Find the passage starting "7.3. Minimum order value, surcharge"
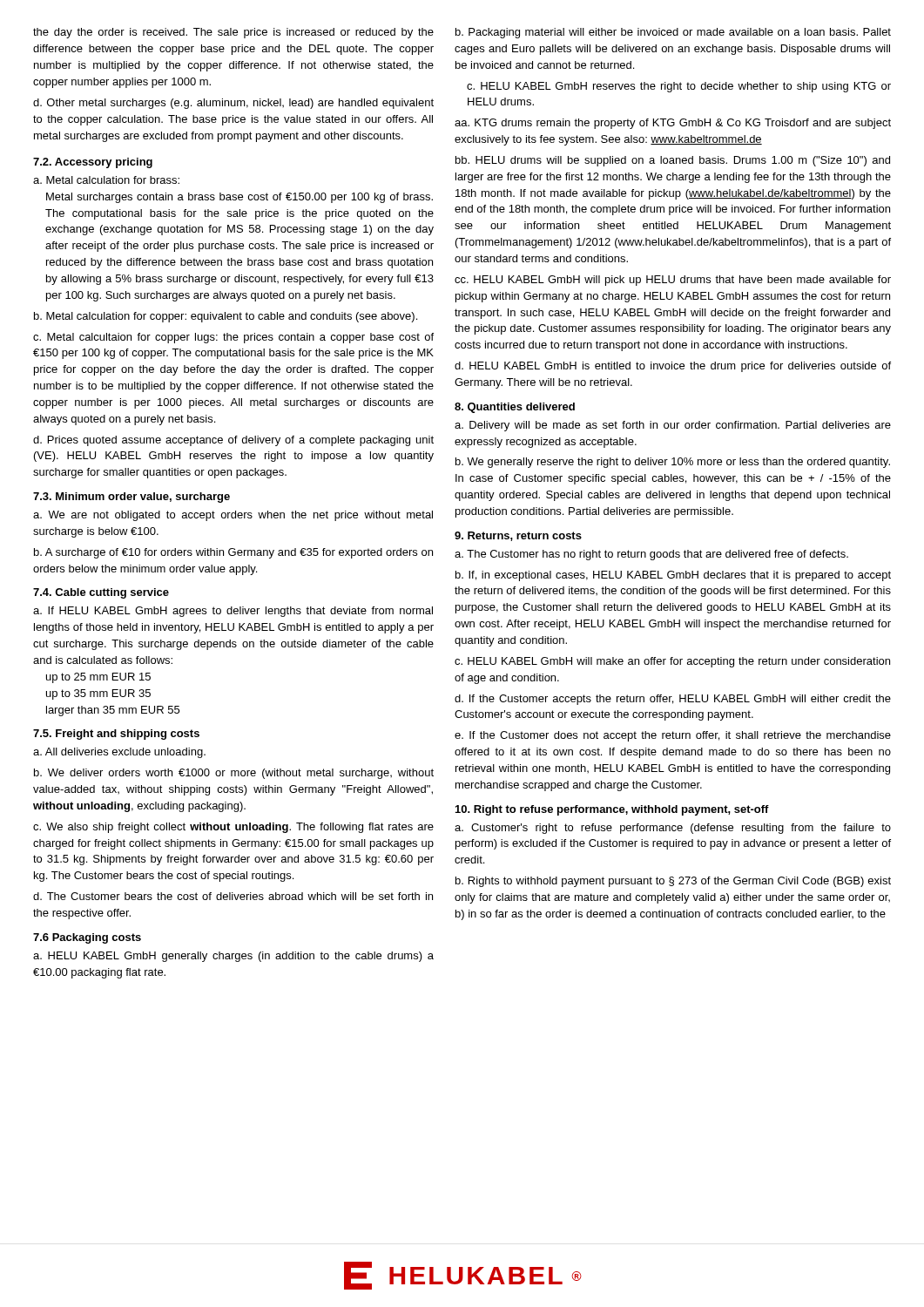This screenshot has height=1307, width=924. 132,496
